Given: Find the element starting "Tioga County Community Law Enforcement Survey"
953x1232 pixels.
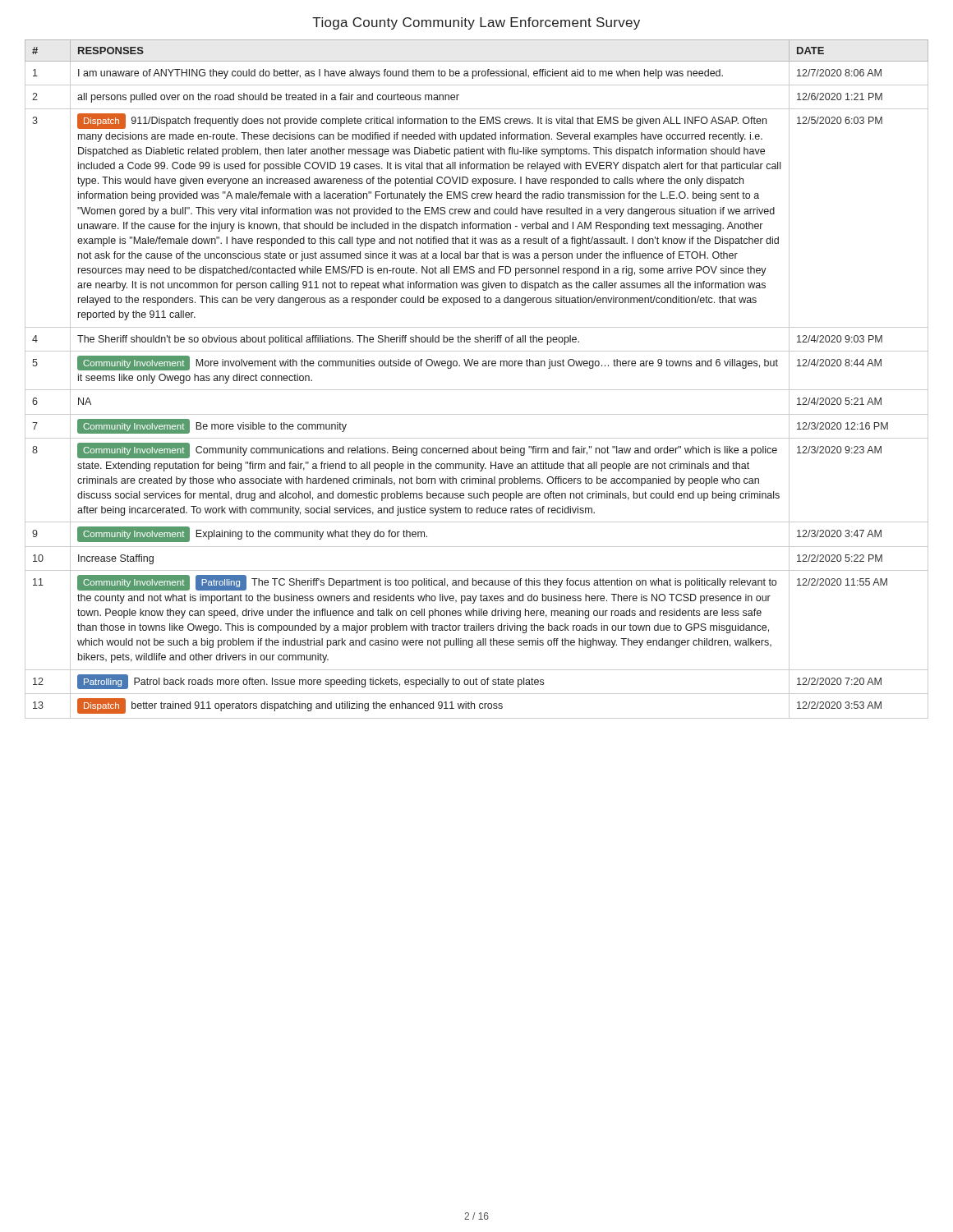Looking at the screenshot, I should coord(476,23).
